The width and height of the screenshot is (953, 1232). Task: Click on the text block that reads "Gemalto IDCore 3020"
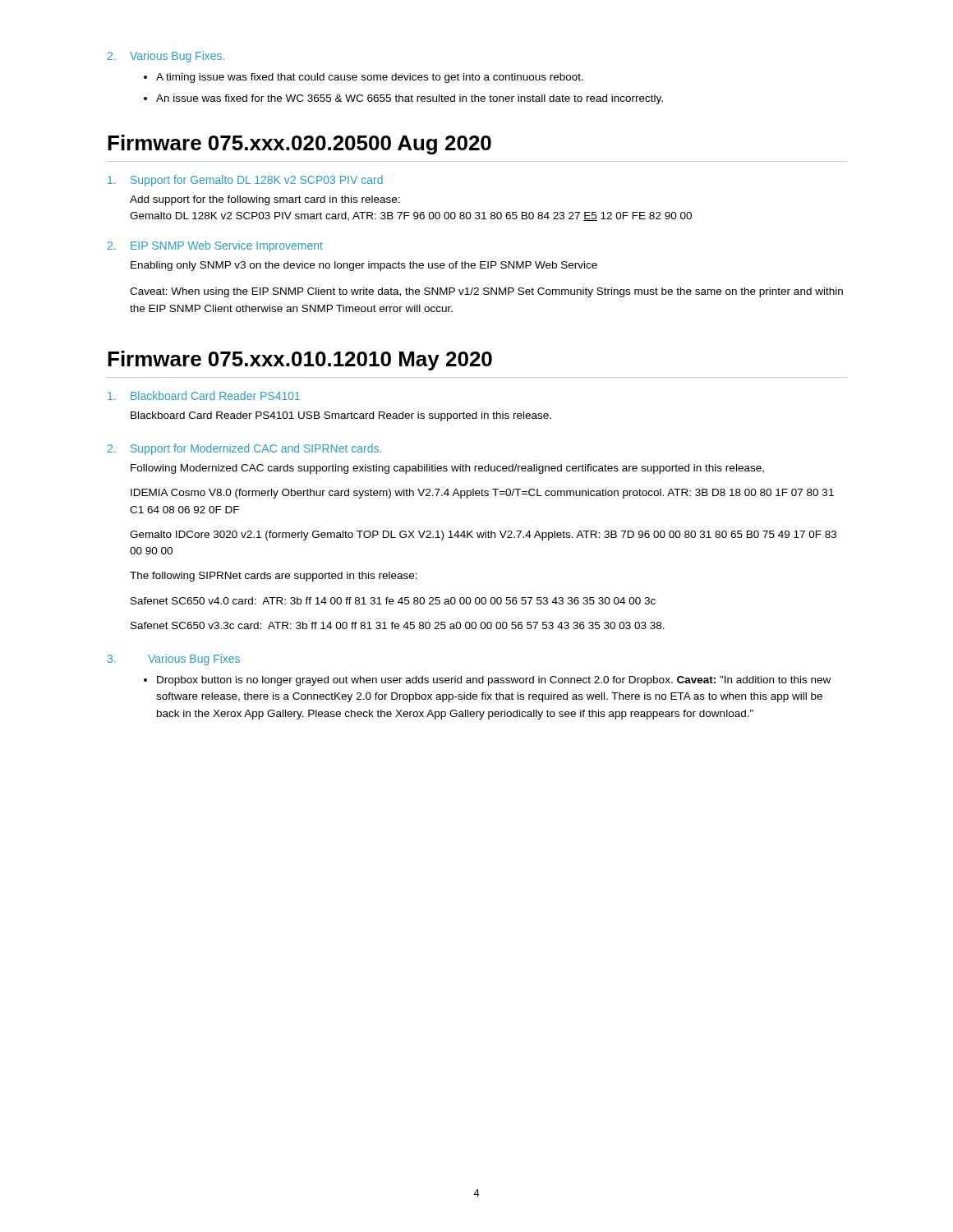pos(483,542)
